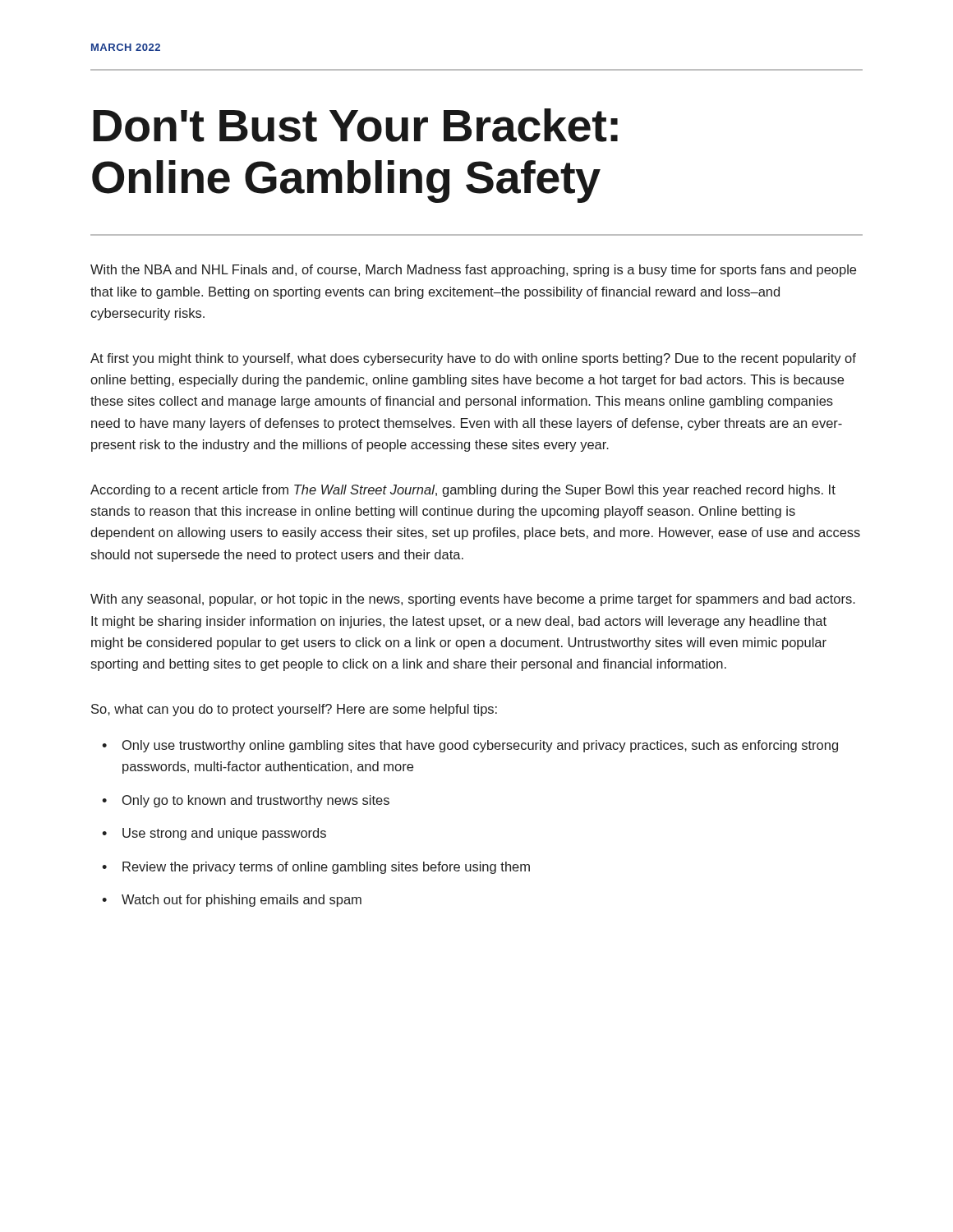Locate the passage starting "Review the privacy terms"
Viewport: 953px width, 1232px height.
(x=326, y=866)
